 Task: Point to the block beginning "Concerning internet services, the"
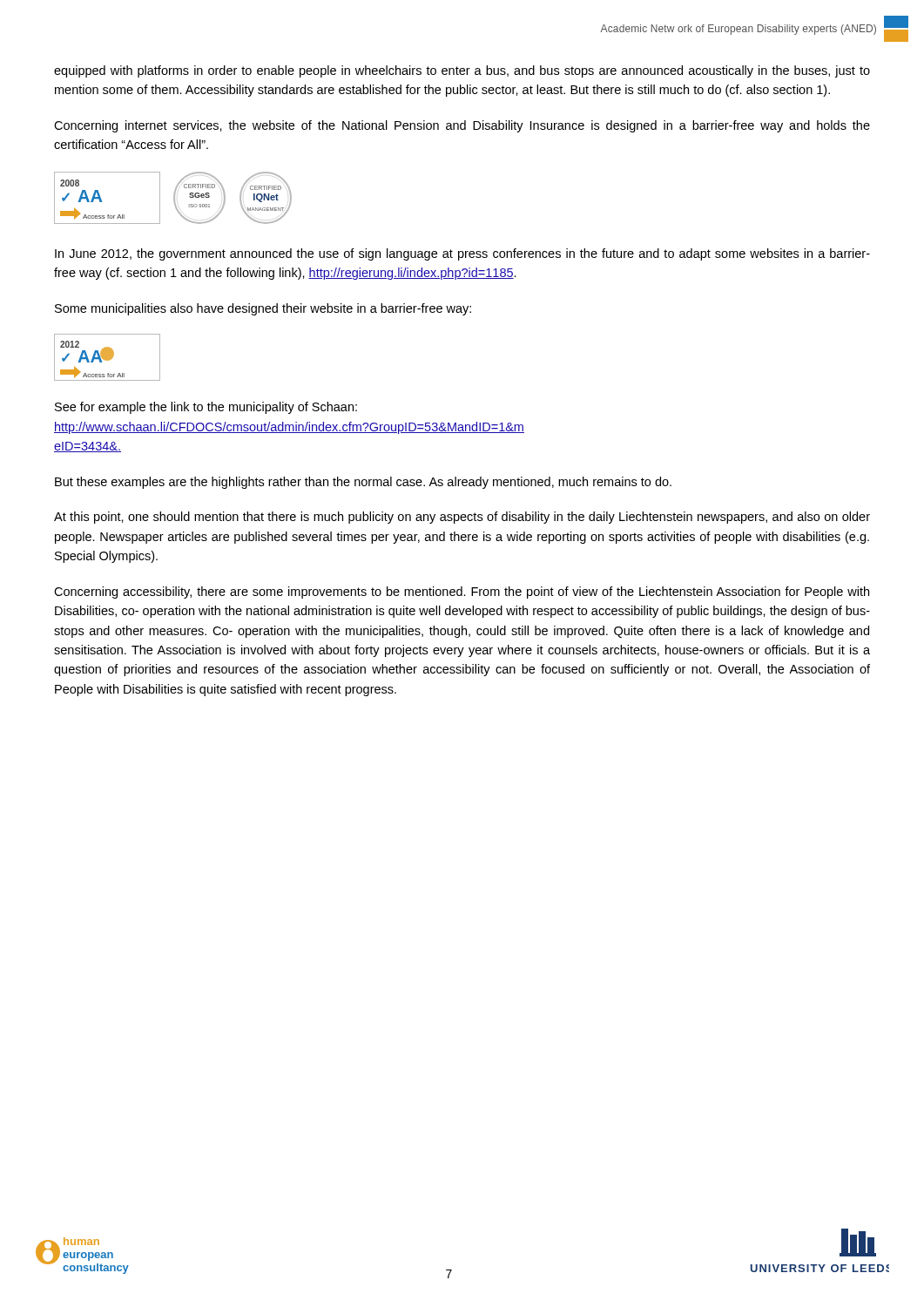(x=462, y=135)
